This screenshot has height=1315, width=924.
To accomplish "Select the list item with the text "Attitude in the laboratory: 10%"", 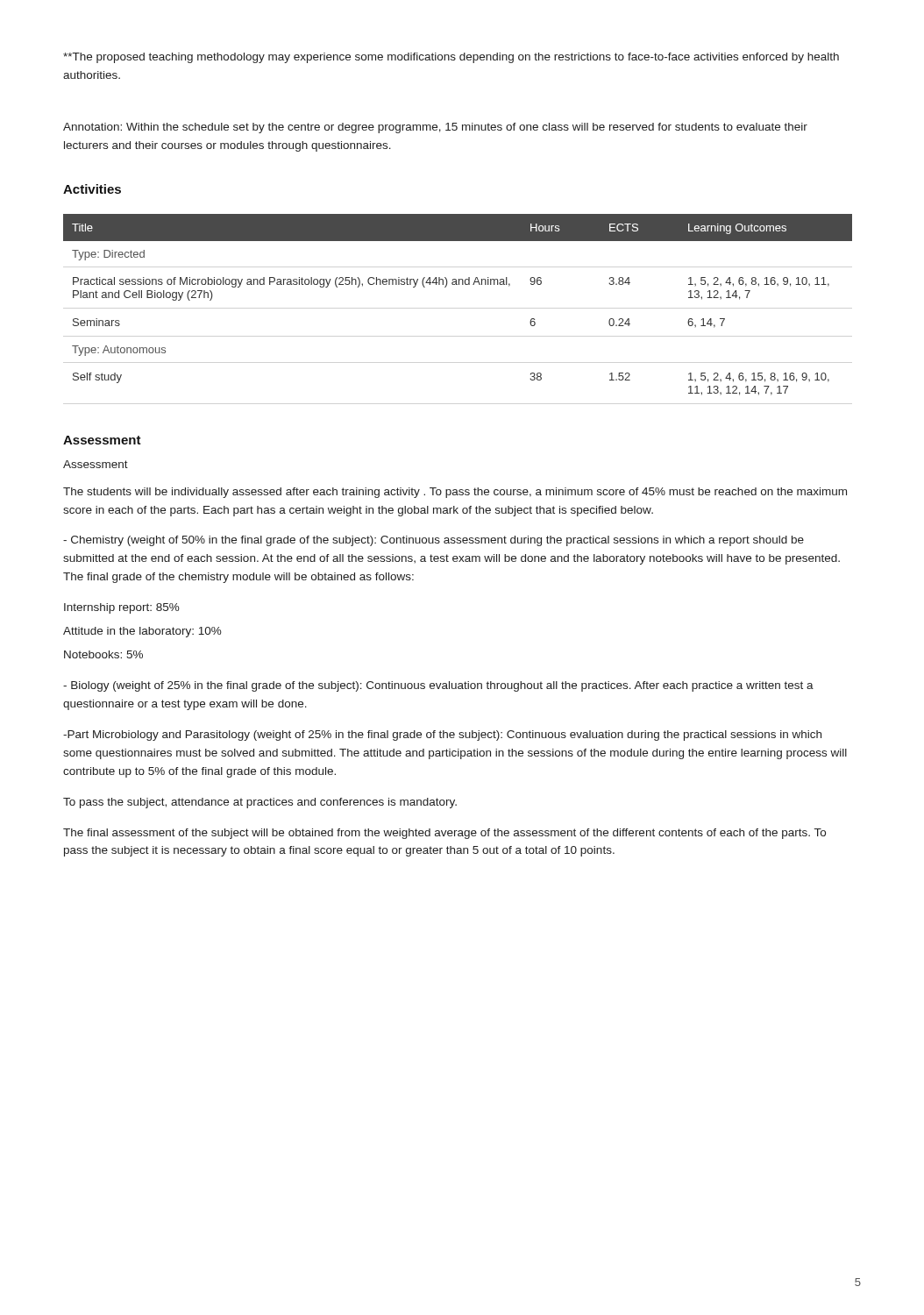I will (x=142, y=632).
